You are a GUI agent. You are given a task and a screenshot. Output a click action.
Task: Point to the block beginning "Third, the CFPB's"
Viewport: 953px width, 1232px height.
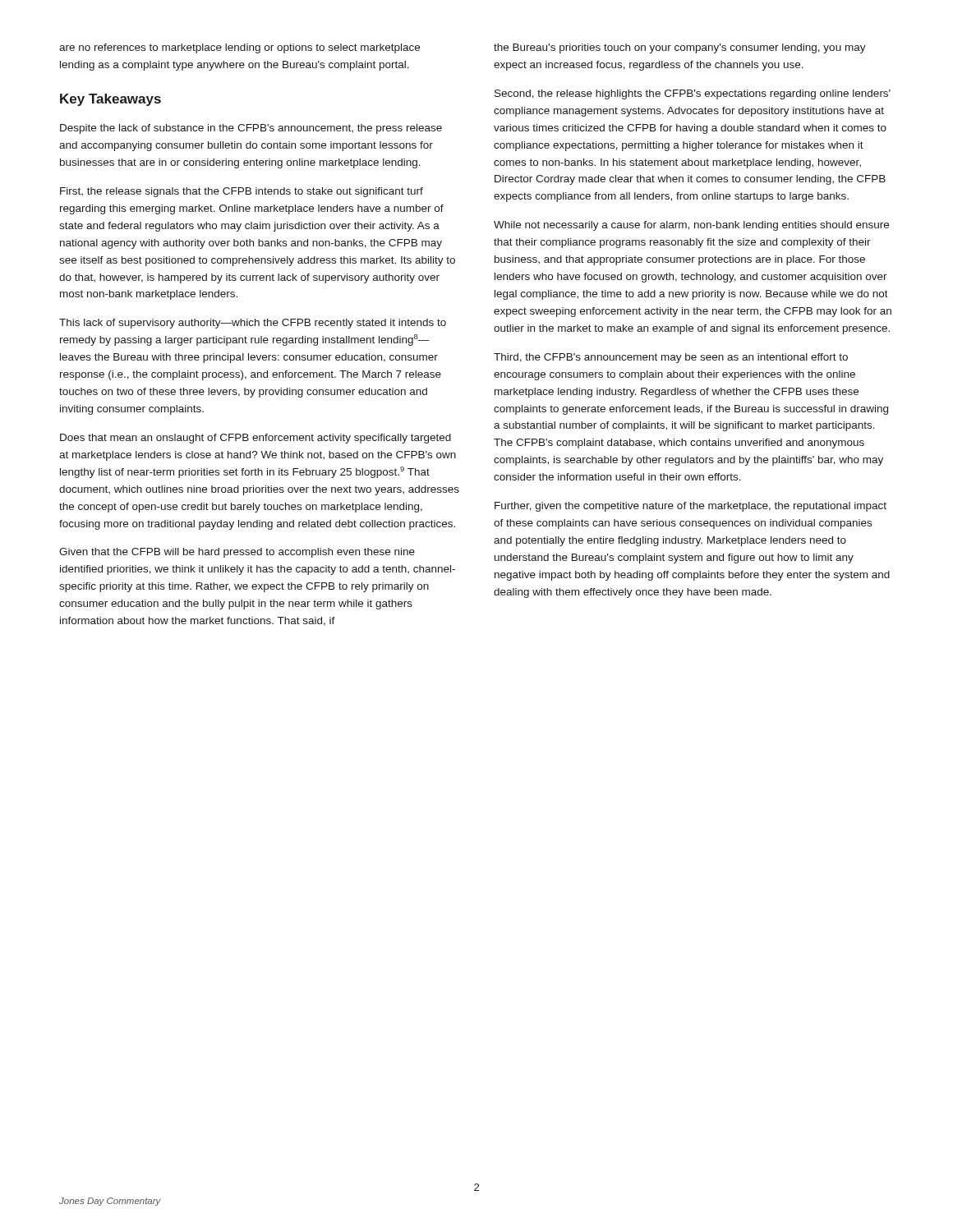tap(694, 418)
